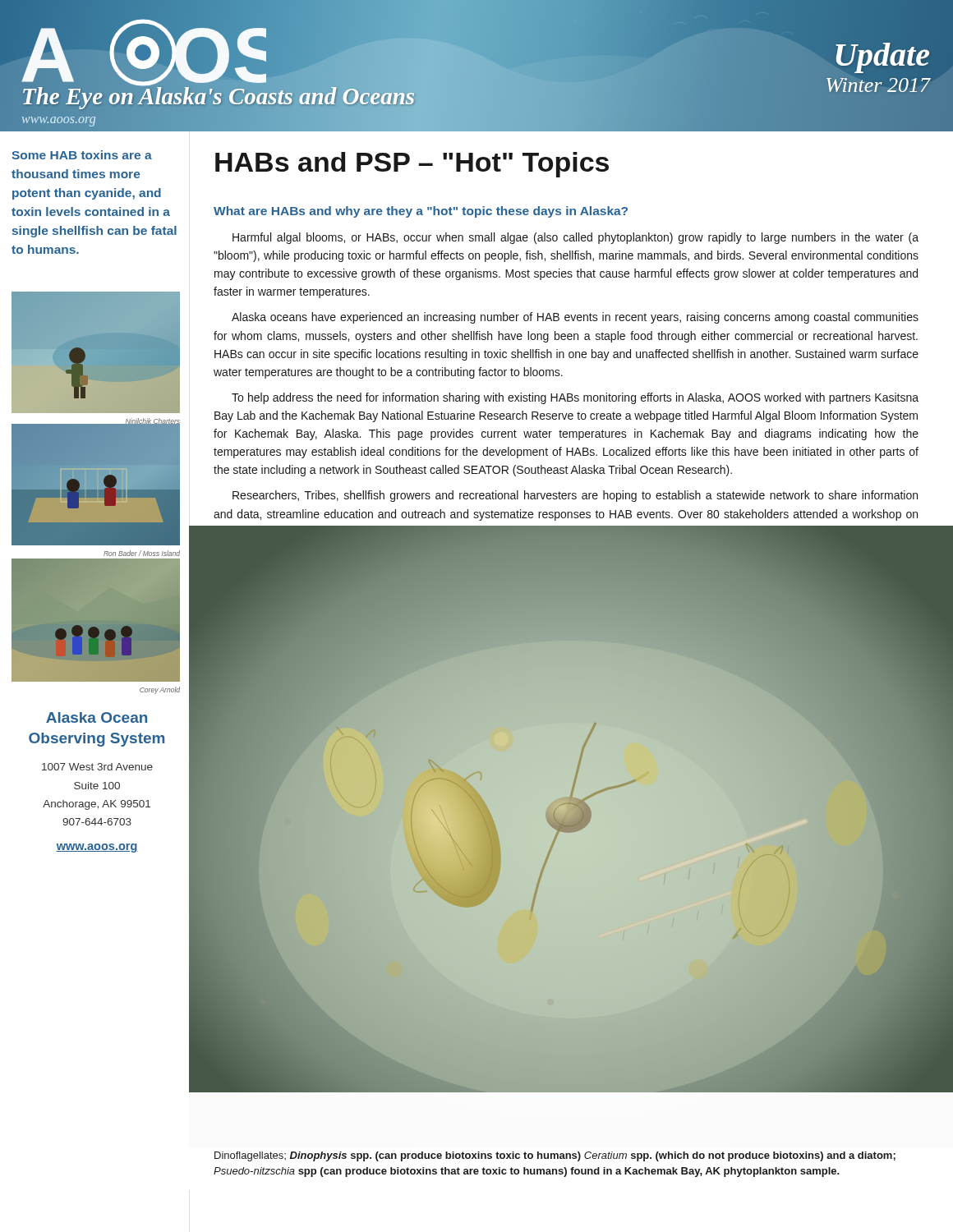Where is the title that starts "HABs and PSP –"?
This screenshot has height=1232, width=953.
click(x=567, y=162)
